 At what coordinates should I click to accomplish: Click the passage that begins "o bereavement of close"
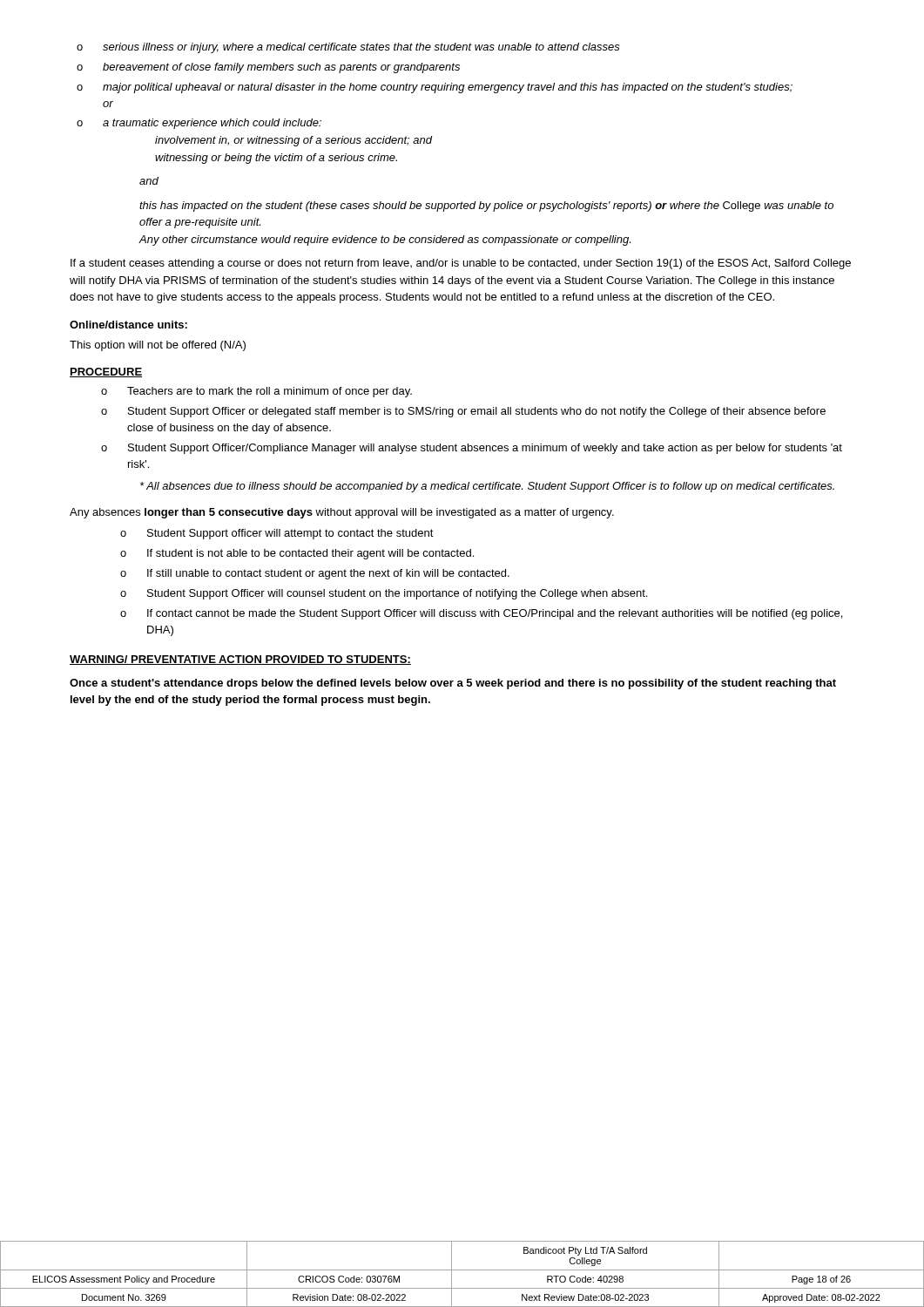coord(462,67)
